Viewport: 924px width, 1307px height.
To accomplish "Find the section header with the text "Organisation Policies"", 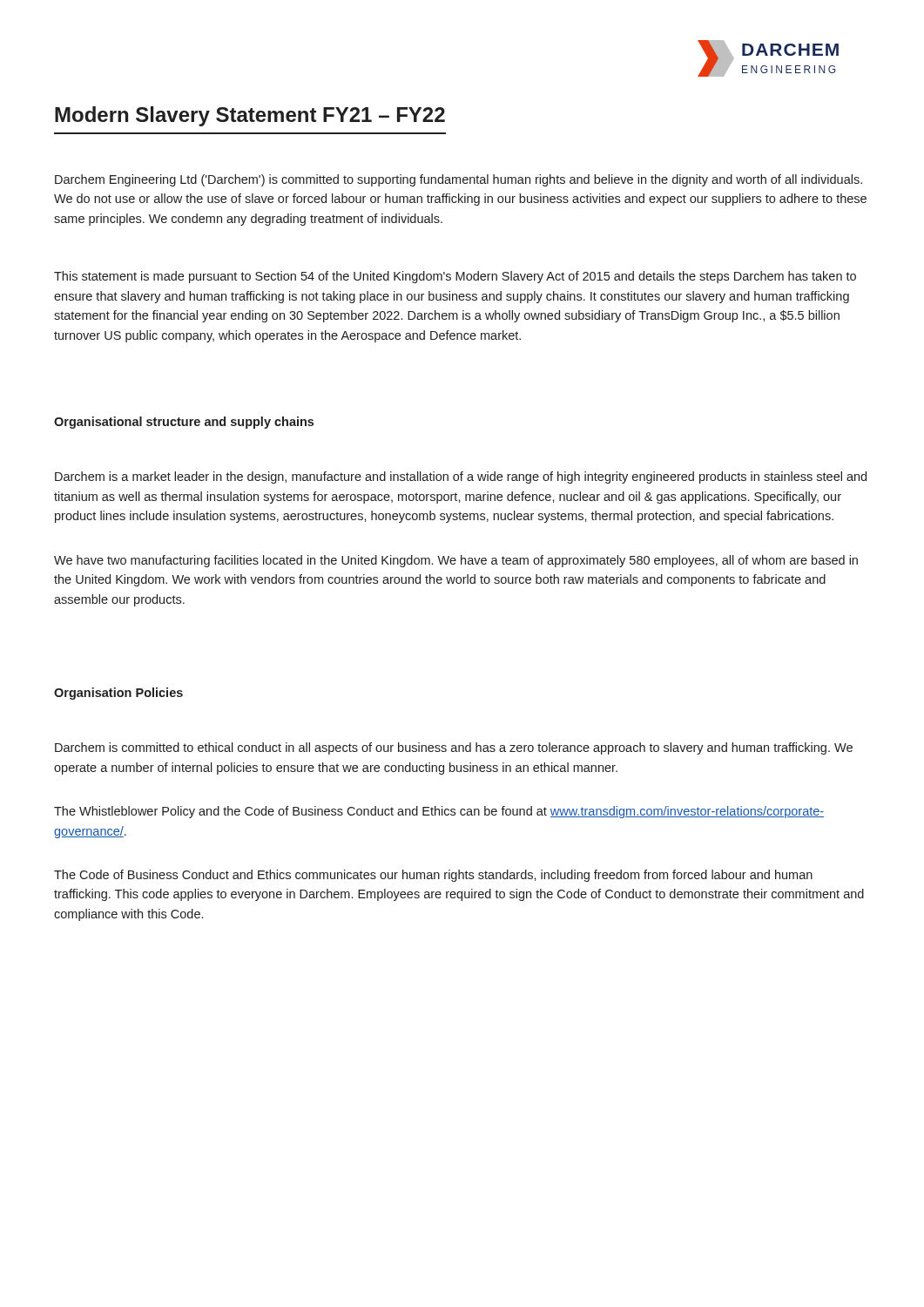I will point(118,694).
